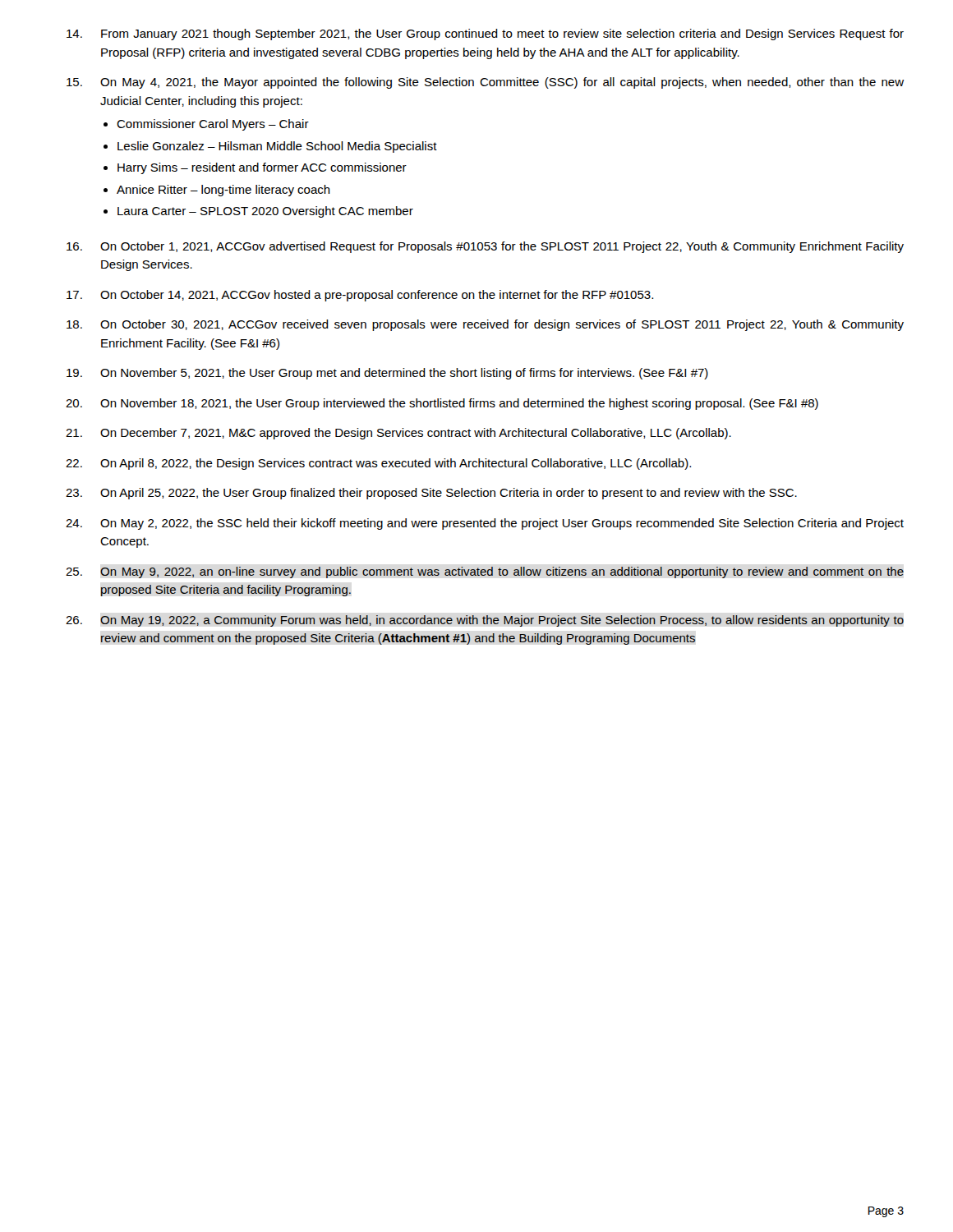Click the passage that begins "23. On April 25, 2022, the User"
The width and height of the screenshot is (953, 1232).
[485, 493]
